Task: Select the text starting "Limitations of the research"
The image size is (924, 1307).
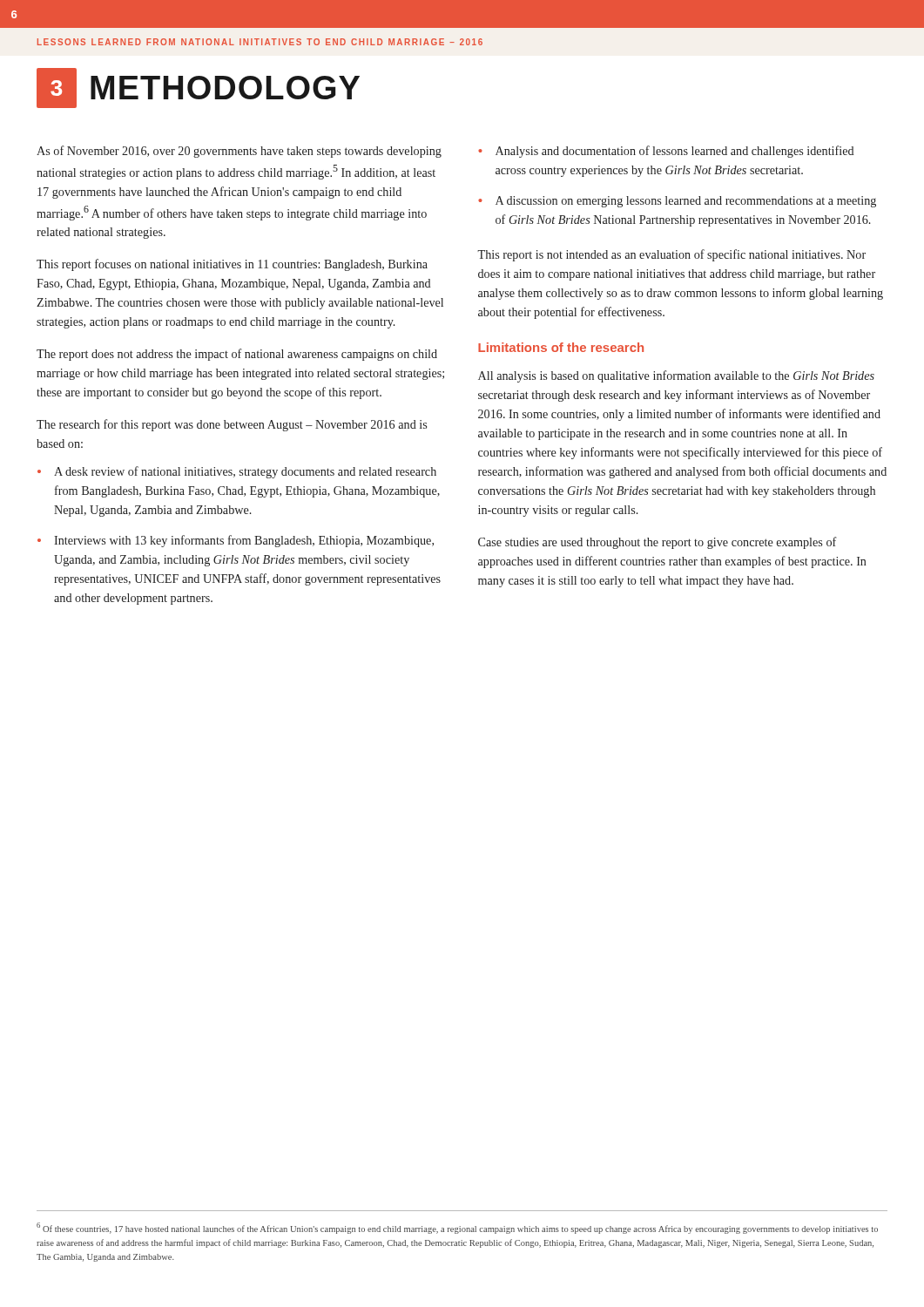Action: pos(561,347)
